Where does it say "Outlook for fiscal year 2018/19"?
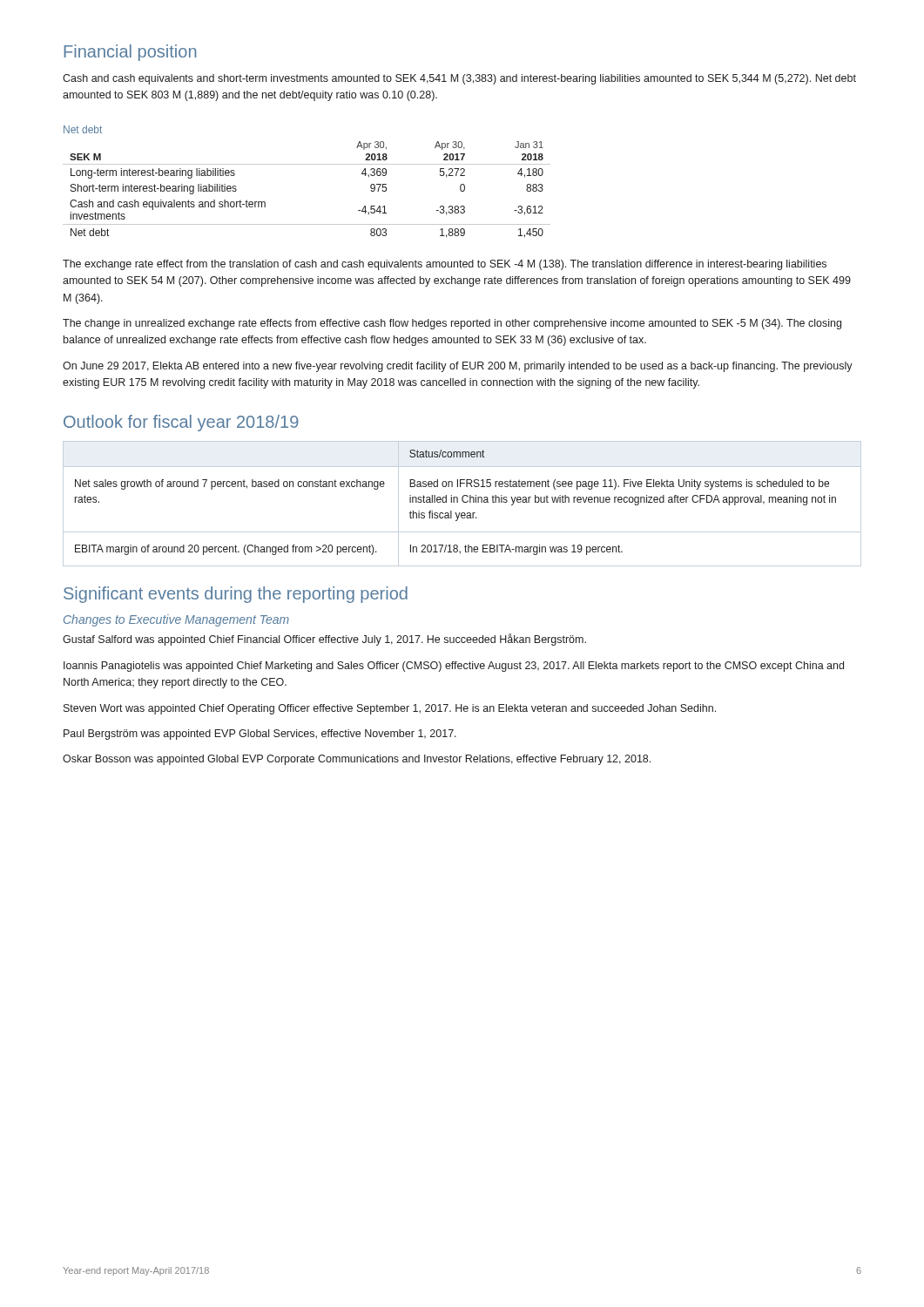Image resolution: width=924 pixels, height=1307 pixels. (x=181, y=423)
